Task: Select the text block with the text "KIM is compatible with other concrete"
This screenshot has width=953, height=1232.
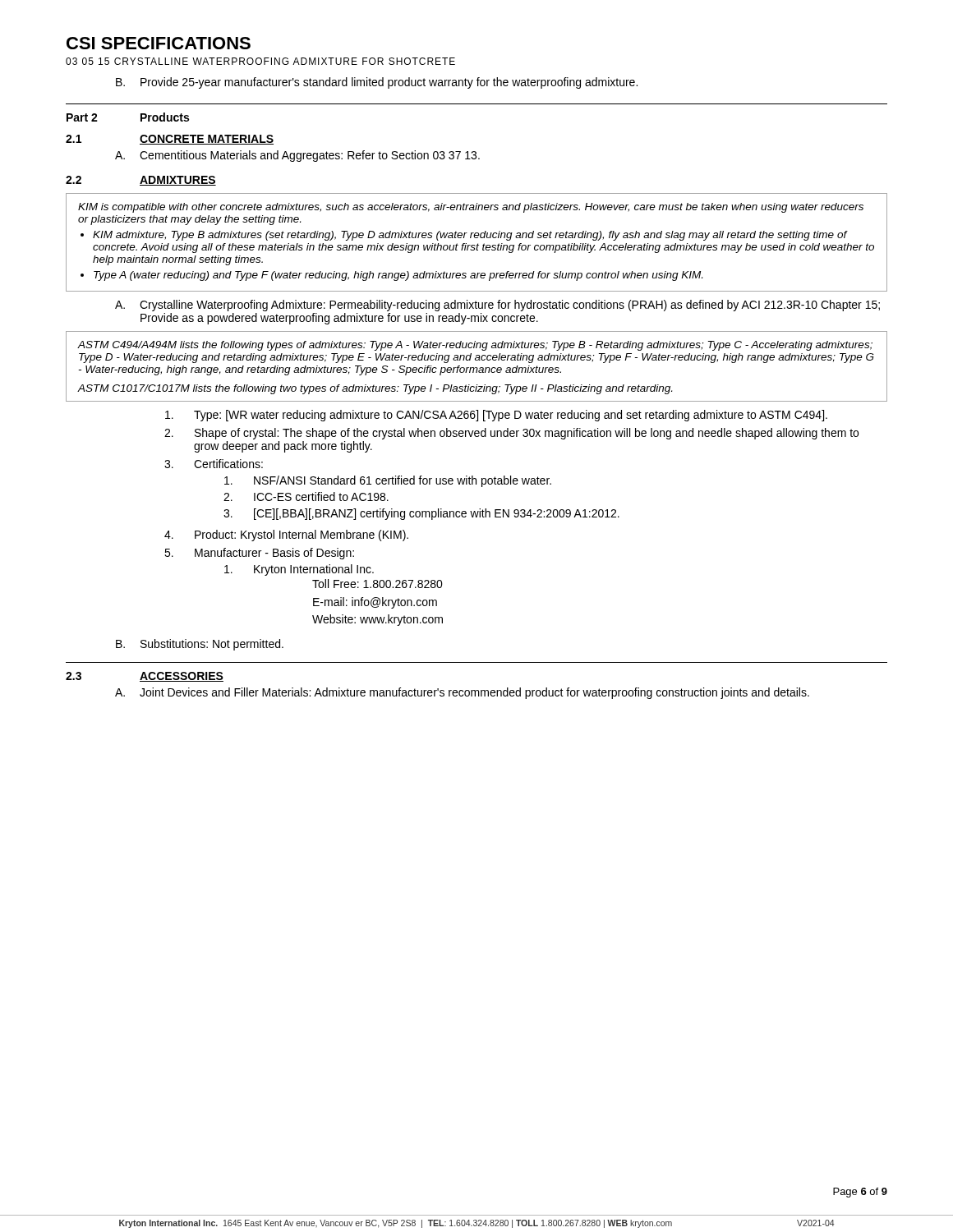Action: click(476, 241)
